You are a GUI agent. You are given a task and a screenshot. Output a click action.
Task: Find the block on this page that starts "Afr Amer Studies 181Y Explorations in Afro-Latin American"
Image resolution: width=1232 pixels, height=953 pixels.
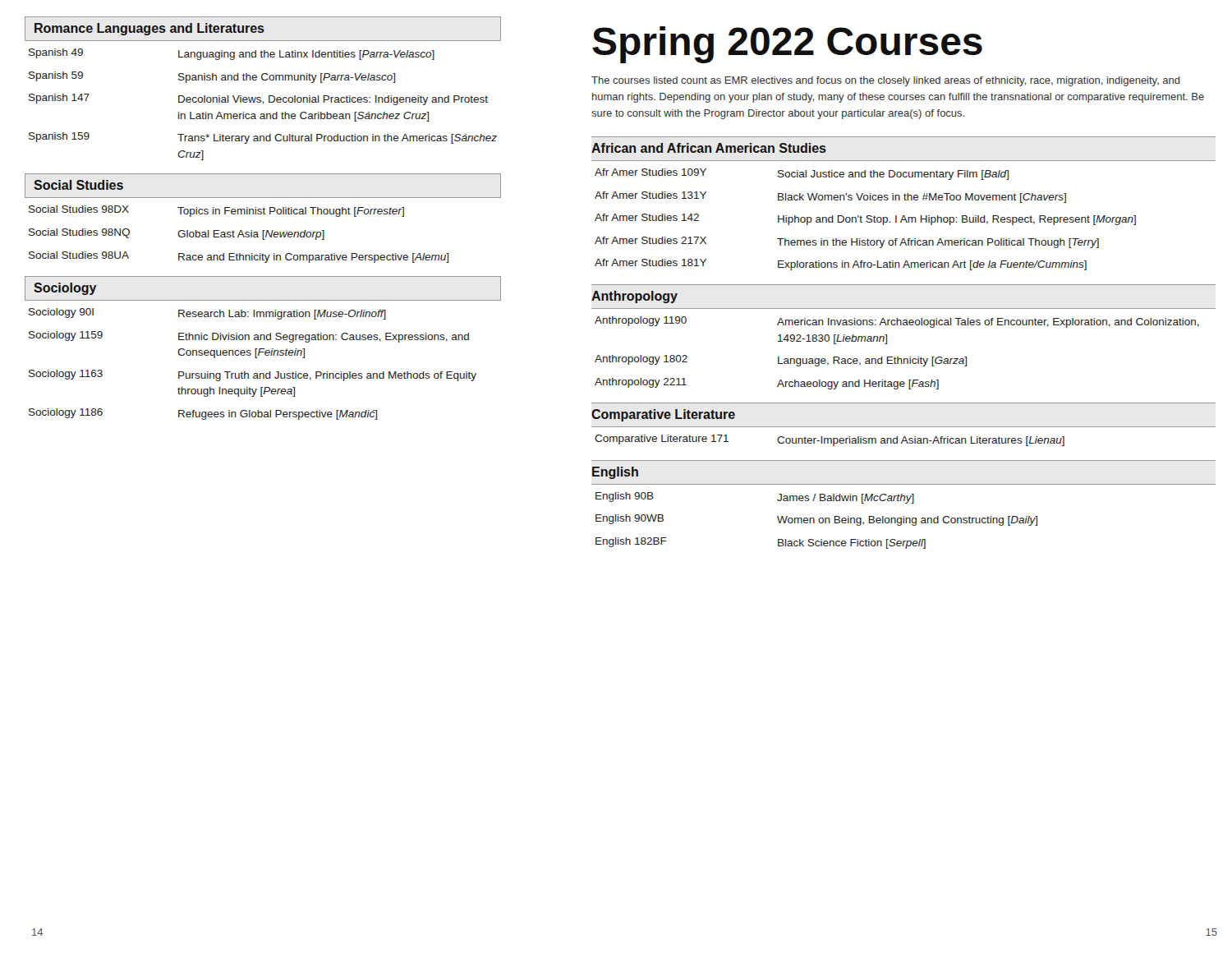click(x=903, y=265)
